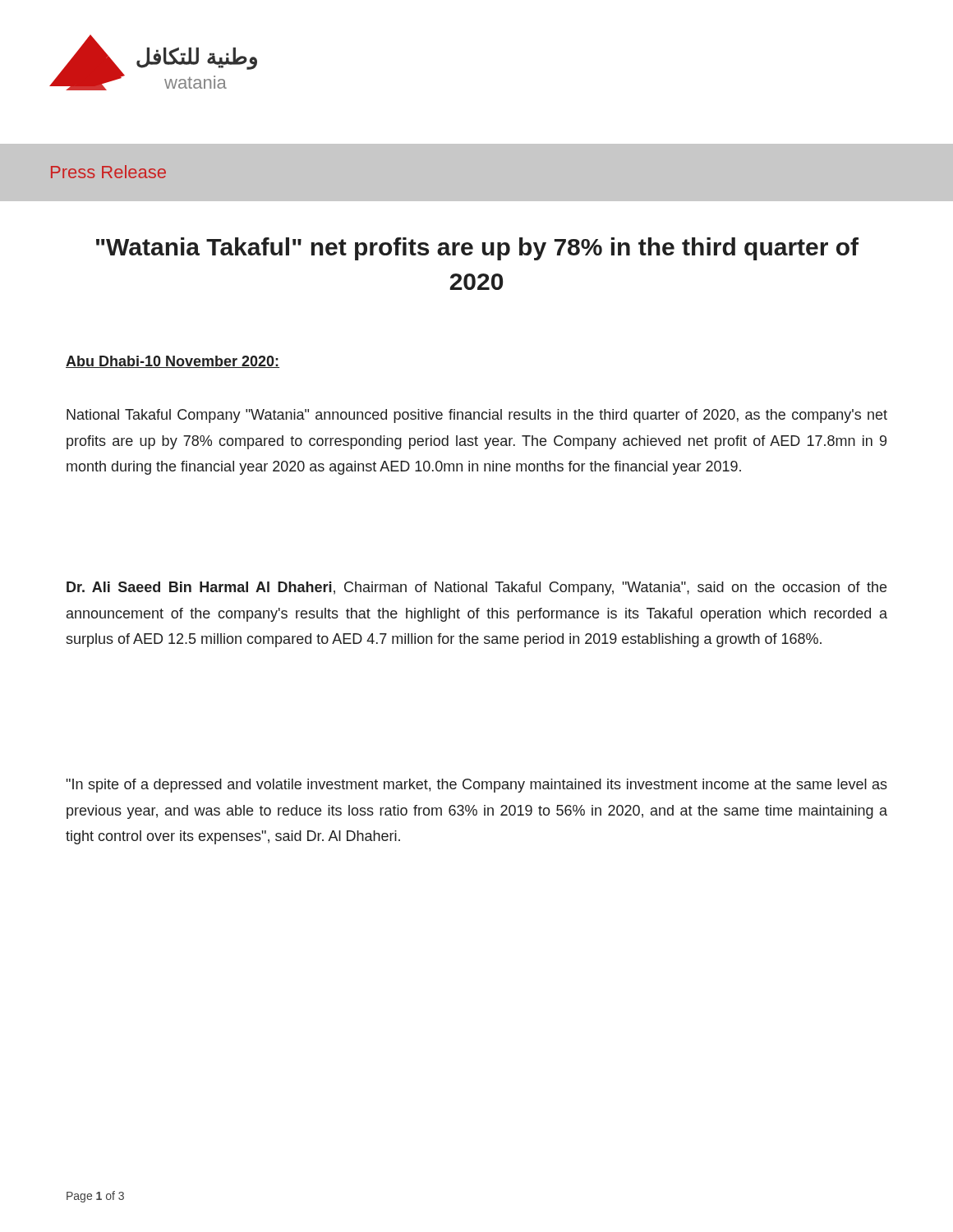
Task: Click on the block starting "National Takaful Company"
Action: pyautogui.click(x=476, y=441)
